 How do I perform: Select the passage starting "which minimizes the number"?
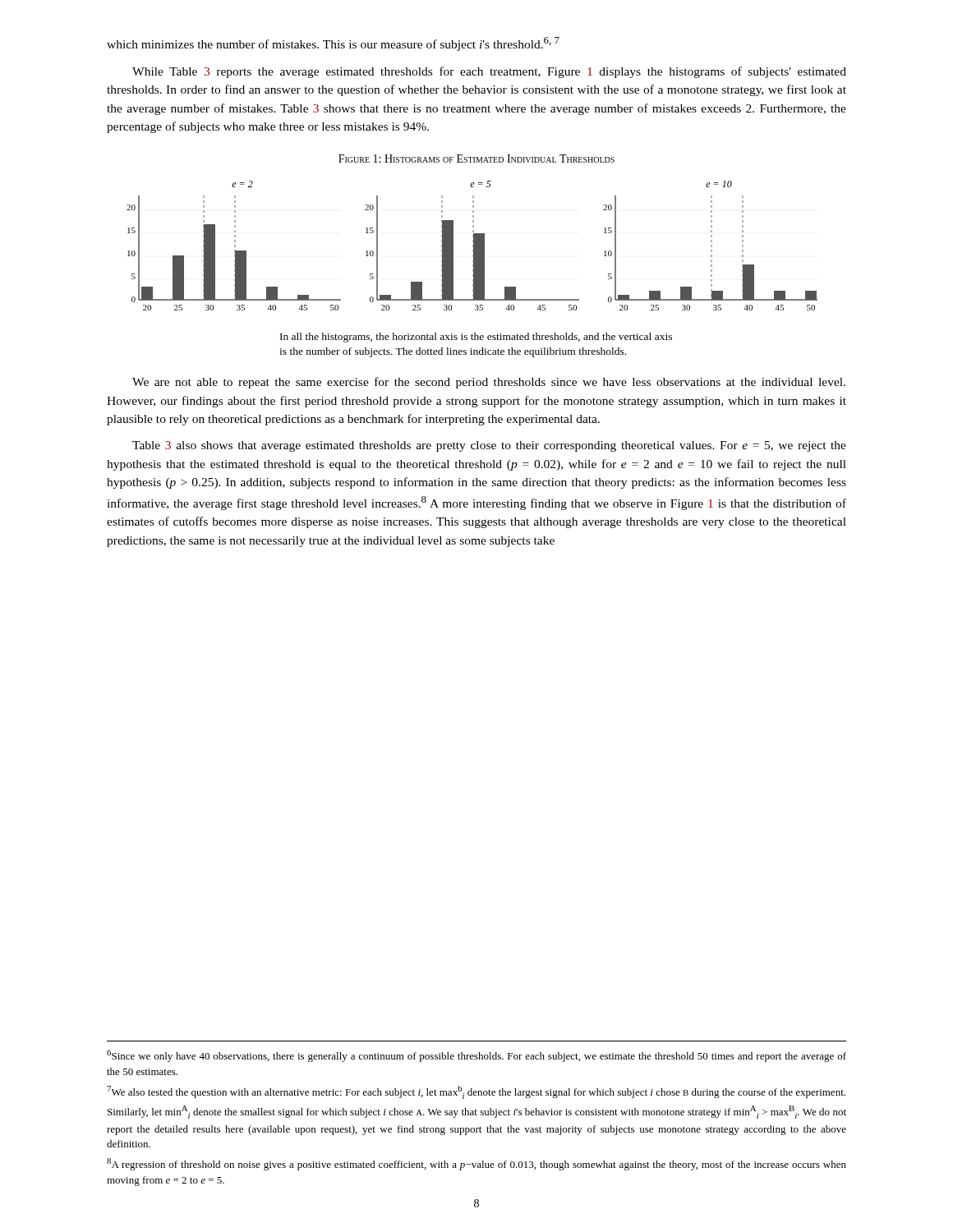coord(476,43)
